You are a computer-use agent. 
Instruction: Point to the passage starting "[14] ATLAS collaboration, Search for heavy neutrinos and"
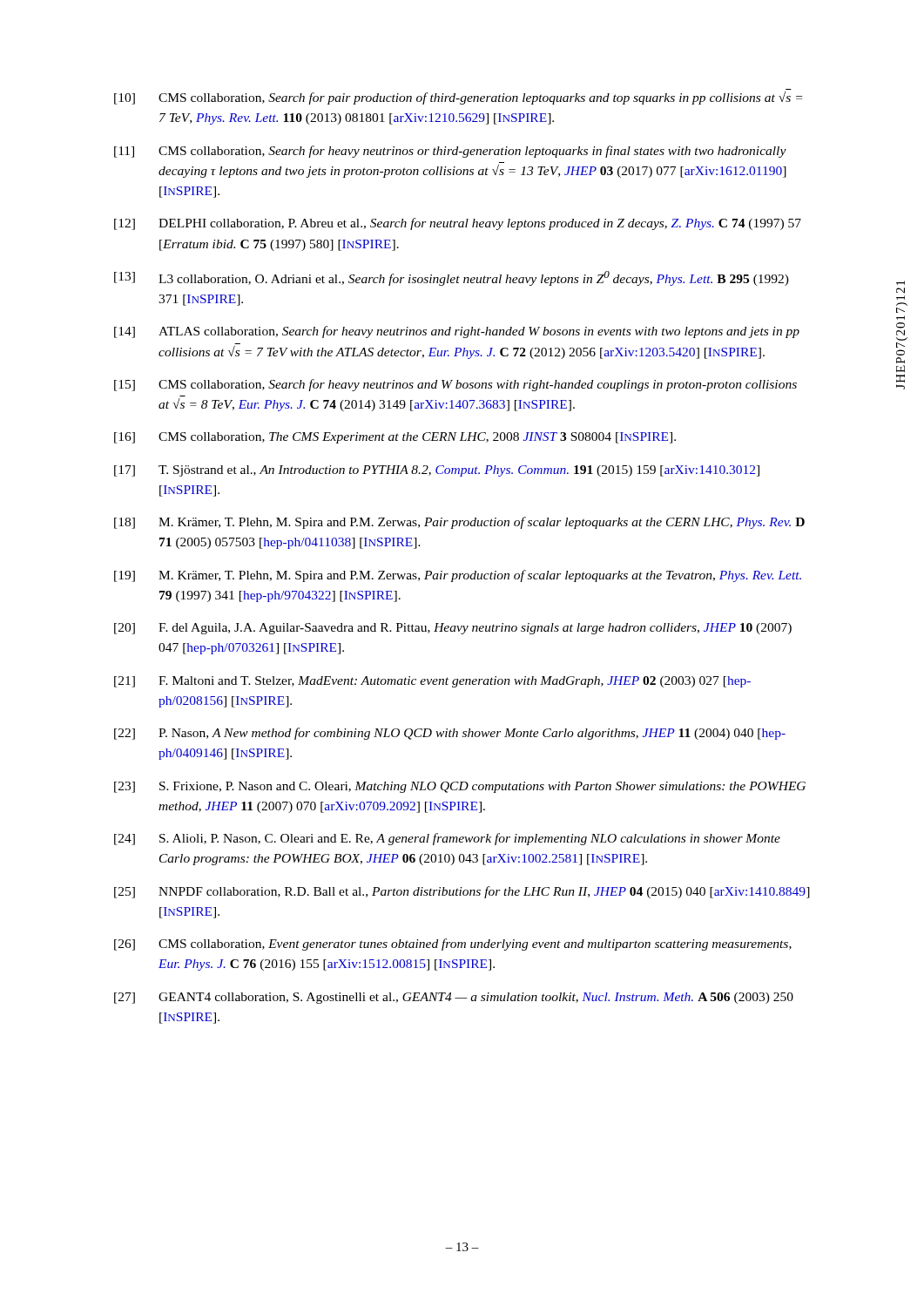[462, 341]
